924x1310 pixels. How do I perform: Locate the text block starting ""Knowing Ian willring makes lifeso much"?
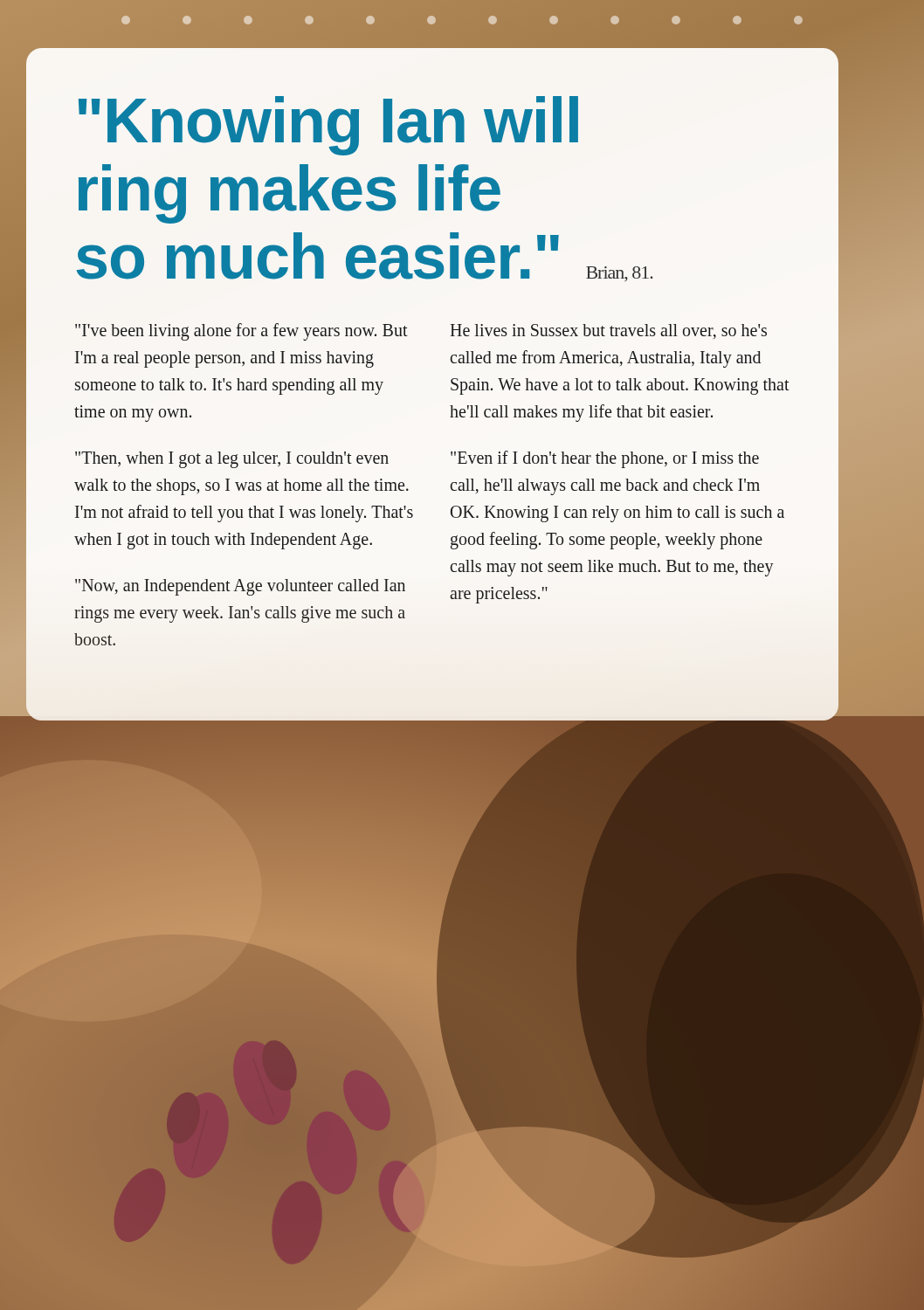click(432, 189)
